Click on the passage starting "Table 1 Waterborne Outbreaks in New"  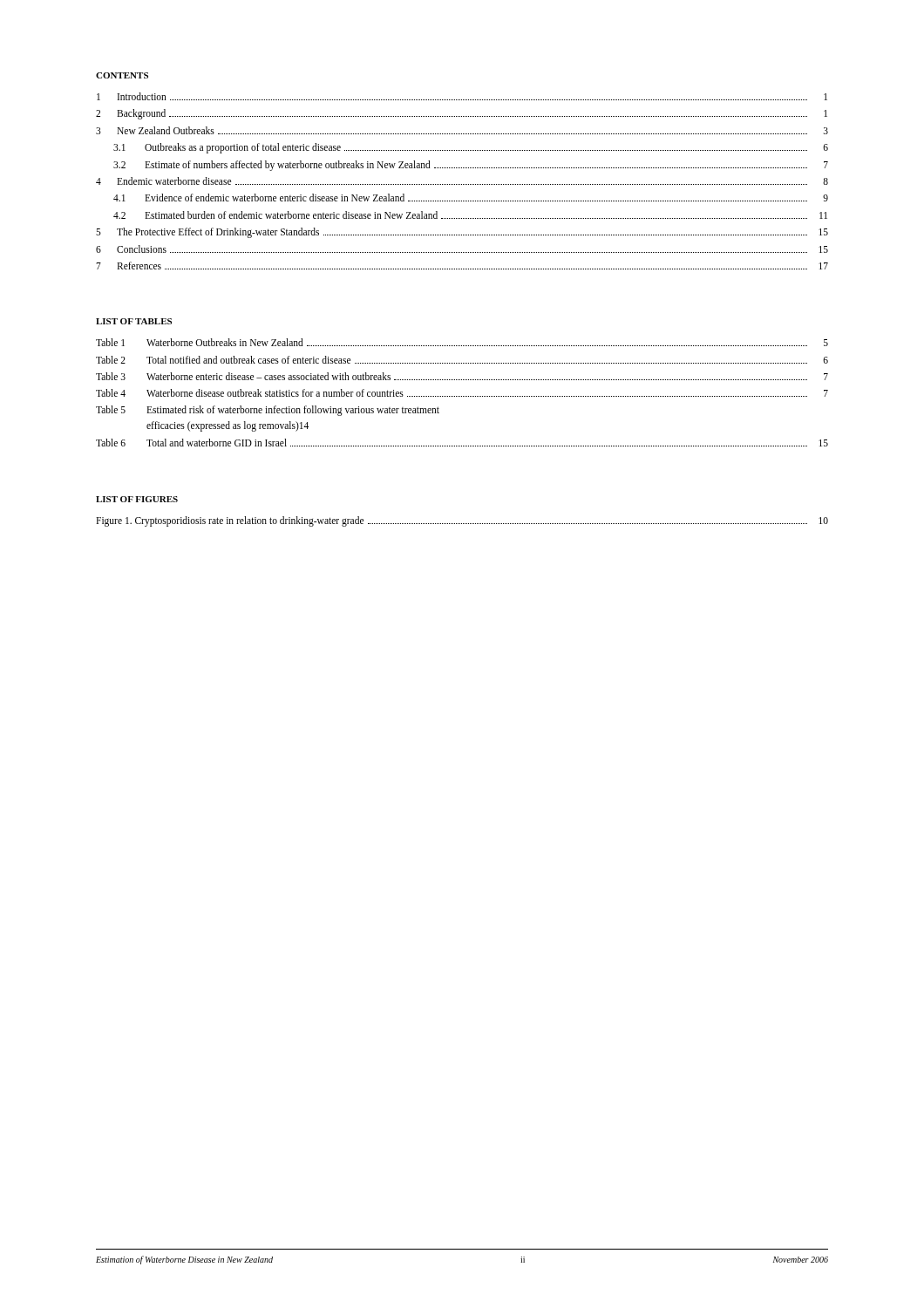point(462,343)
